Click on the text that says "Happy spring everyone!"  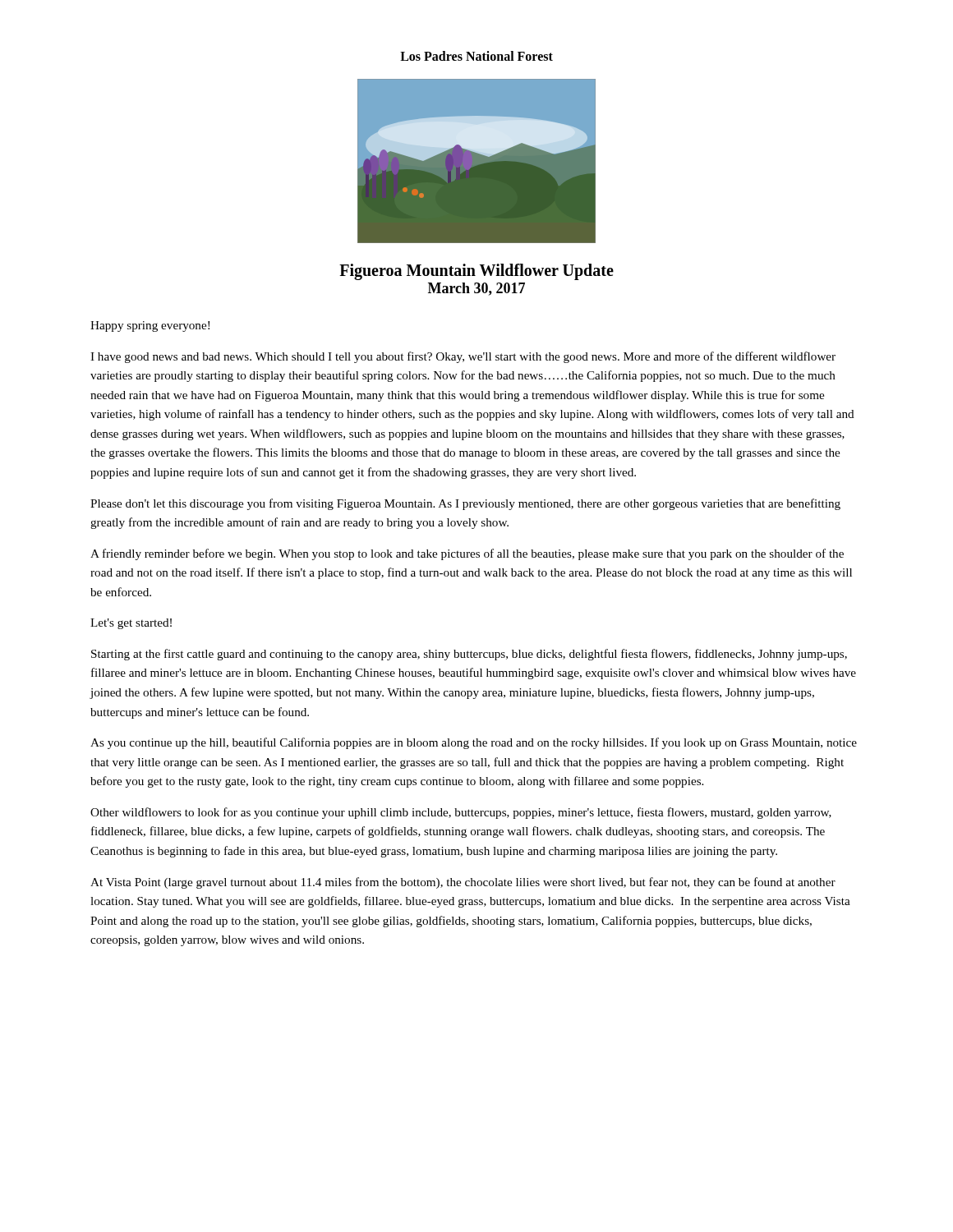(x=151, y=325)
